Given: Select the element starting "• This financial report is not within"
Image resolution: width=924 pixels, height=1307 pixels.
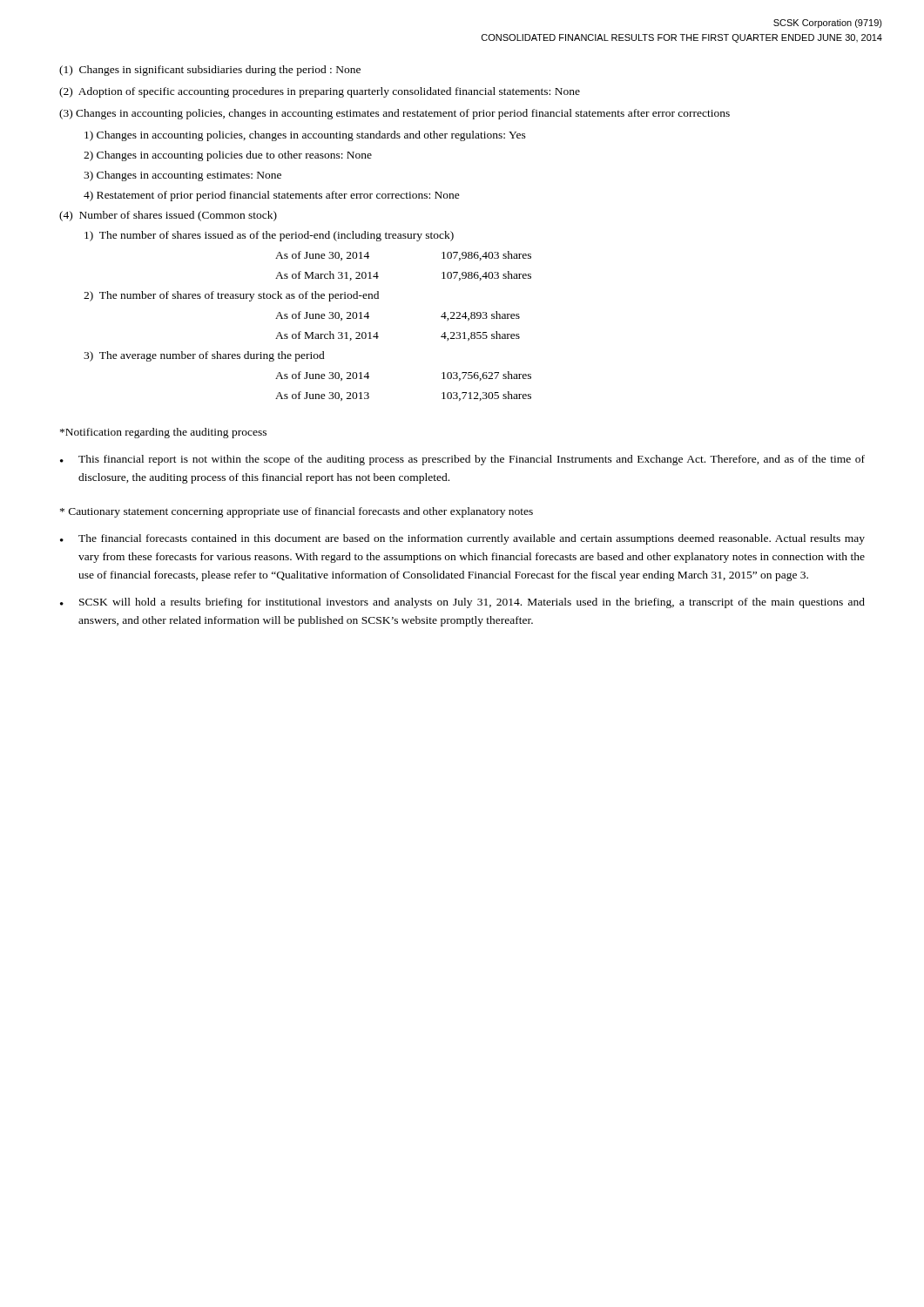Looking at the screenshot, I should point(462,469).
